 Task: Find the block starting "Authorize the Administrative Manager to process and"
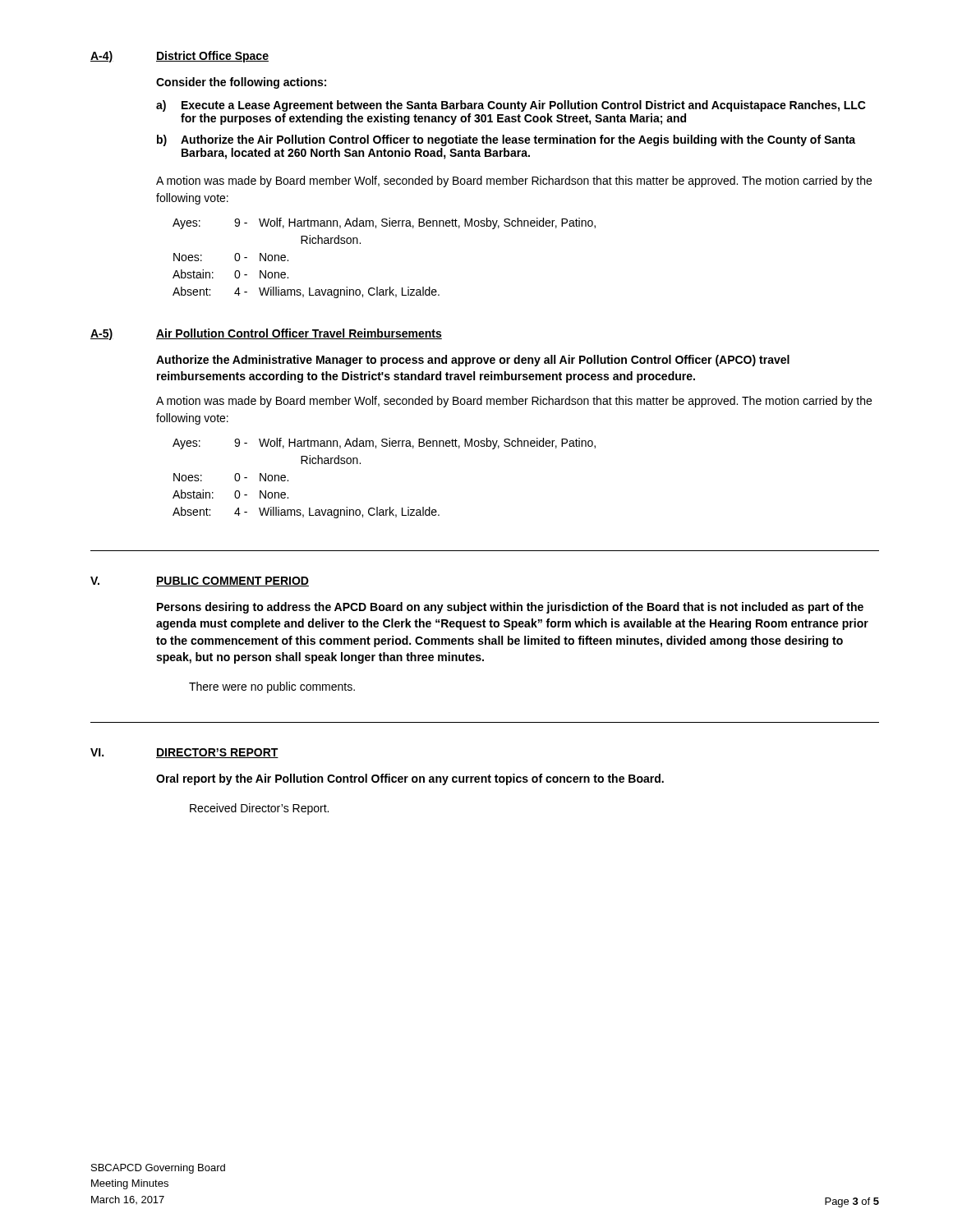pos(473,368)
